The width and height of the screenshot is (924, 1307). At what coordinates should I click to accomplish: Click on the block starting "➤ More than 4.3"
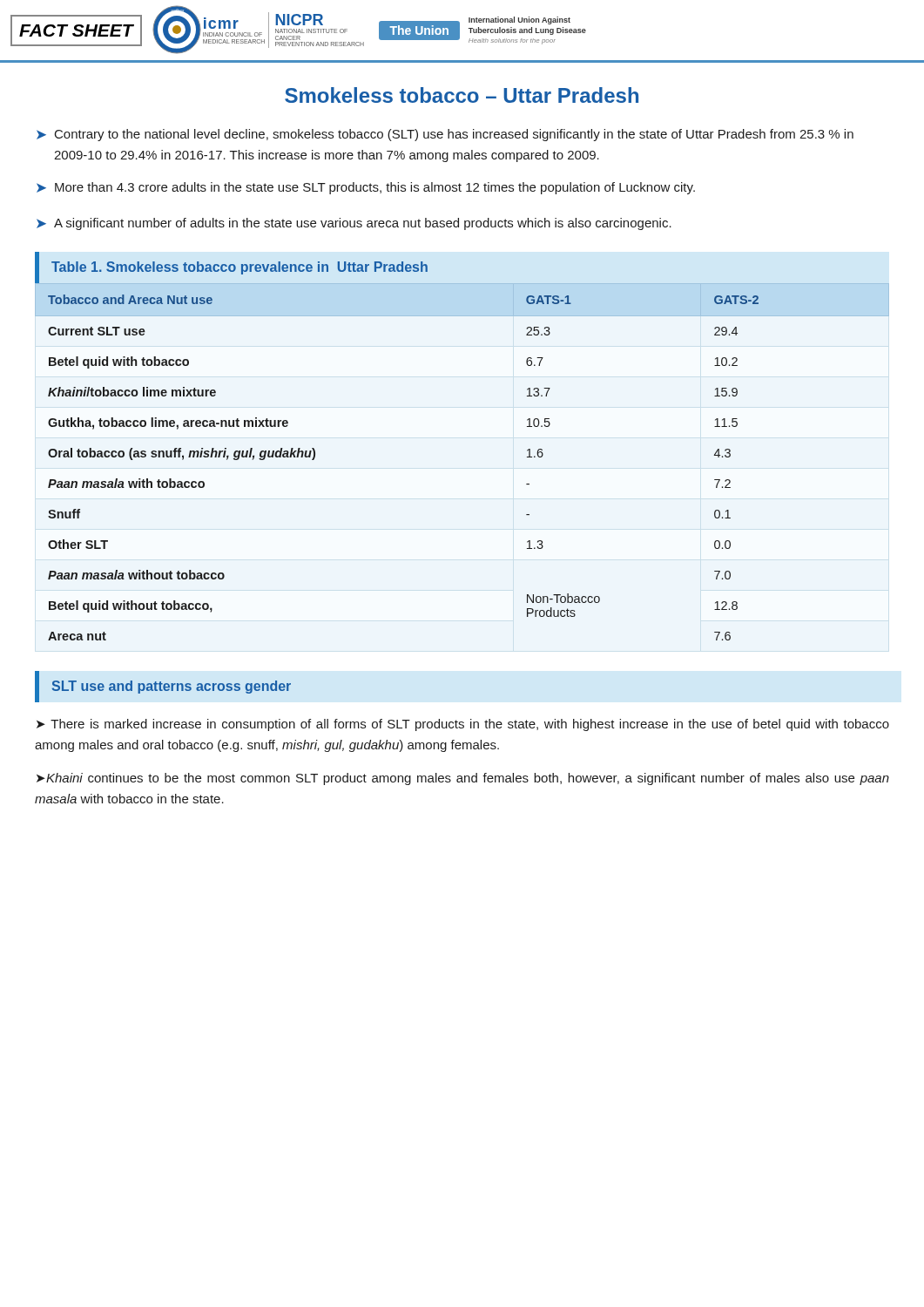(365, 189)
